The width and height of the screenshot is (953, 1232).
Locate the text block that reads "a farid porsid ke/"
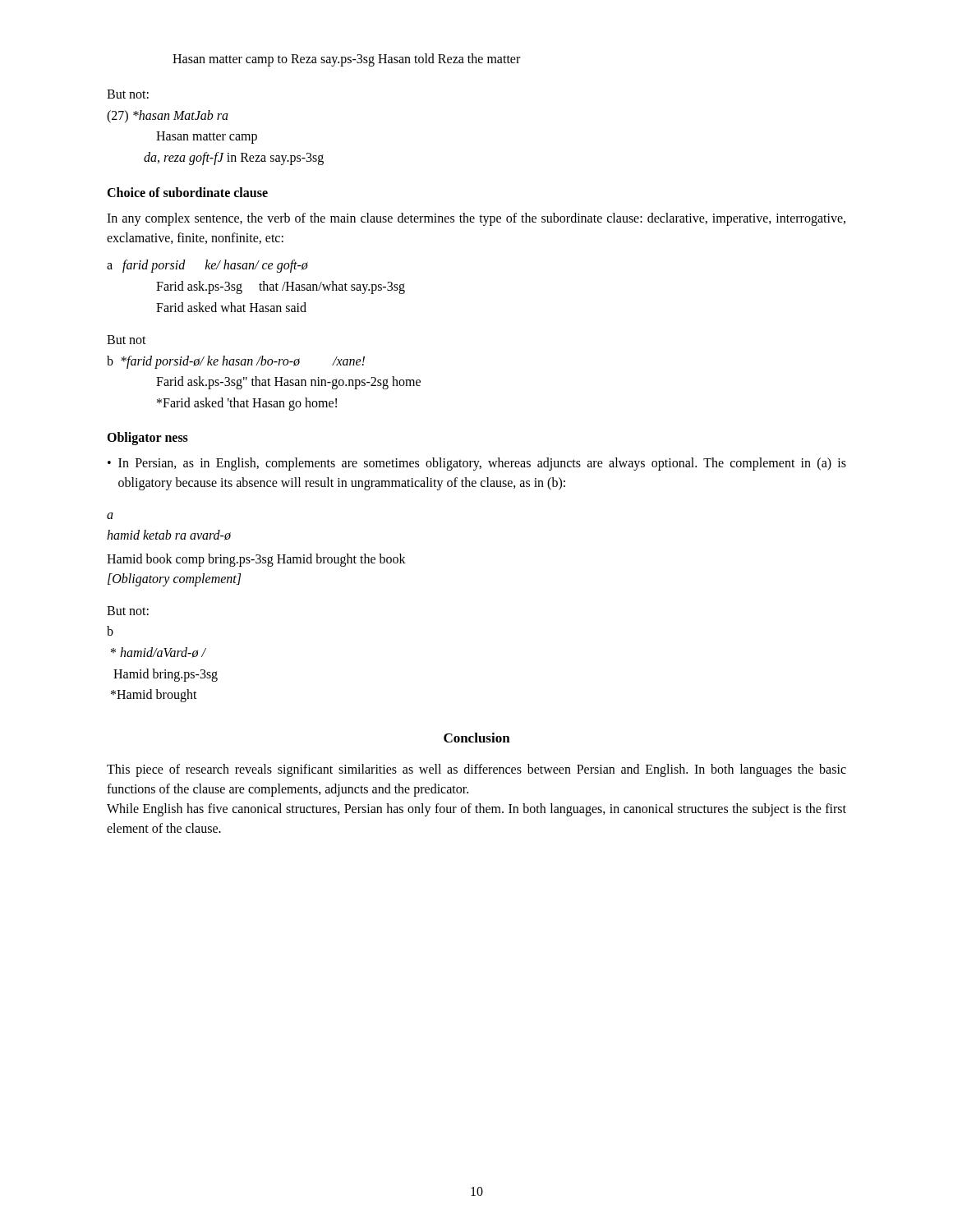tap(256, 288)
